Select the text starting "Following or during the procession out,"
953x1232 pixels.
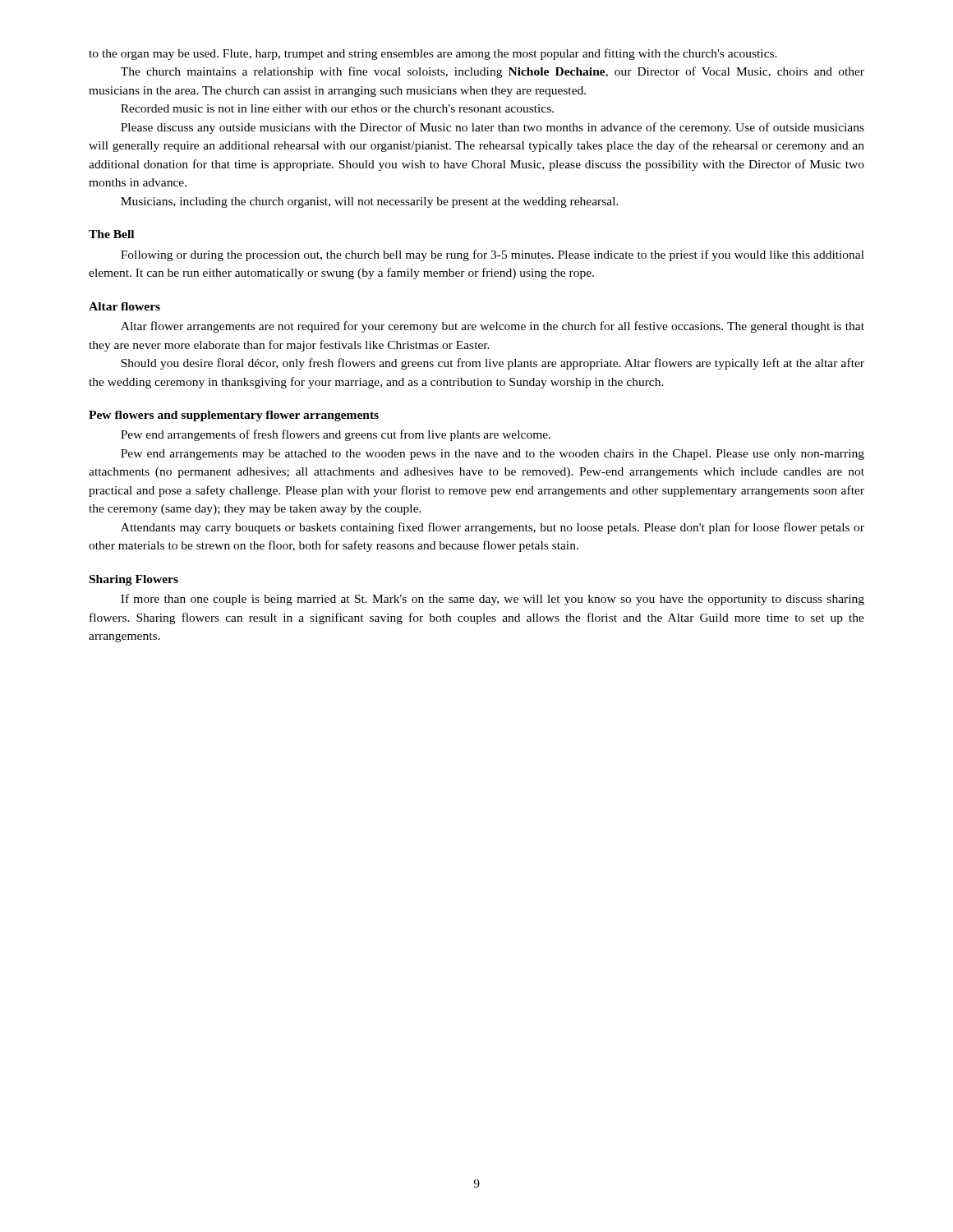(476, 264)
